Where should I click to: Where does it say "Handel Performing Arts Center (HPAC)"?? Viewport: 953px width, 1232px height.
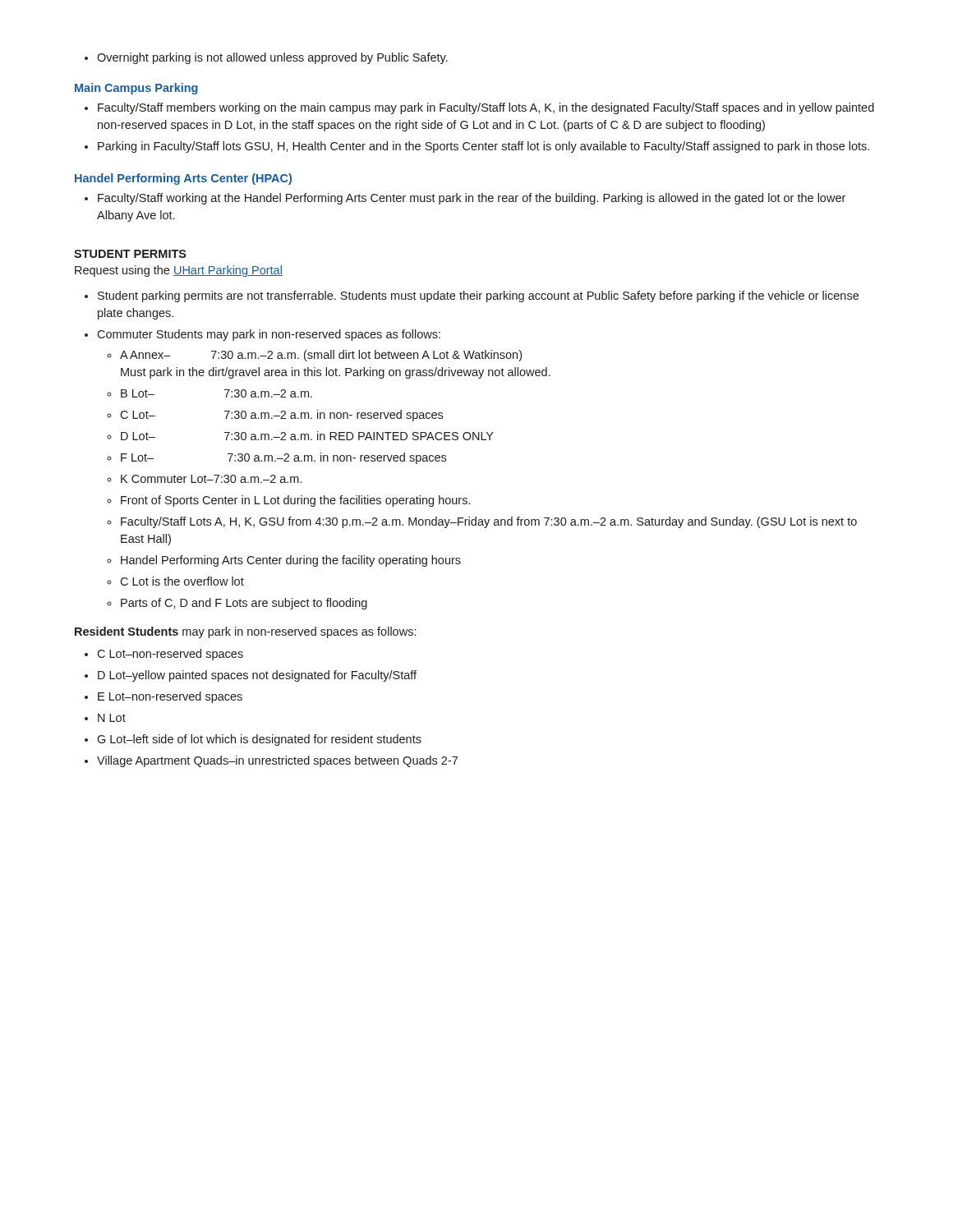183,178
